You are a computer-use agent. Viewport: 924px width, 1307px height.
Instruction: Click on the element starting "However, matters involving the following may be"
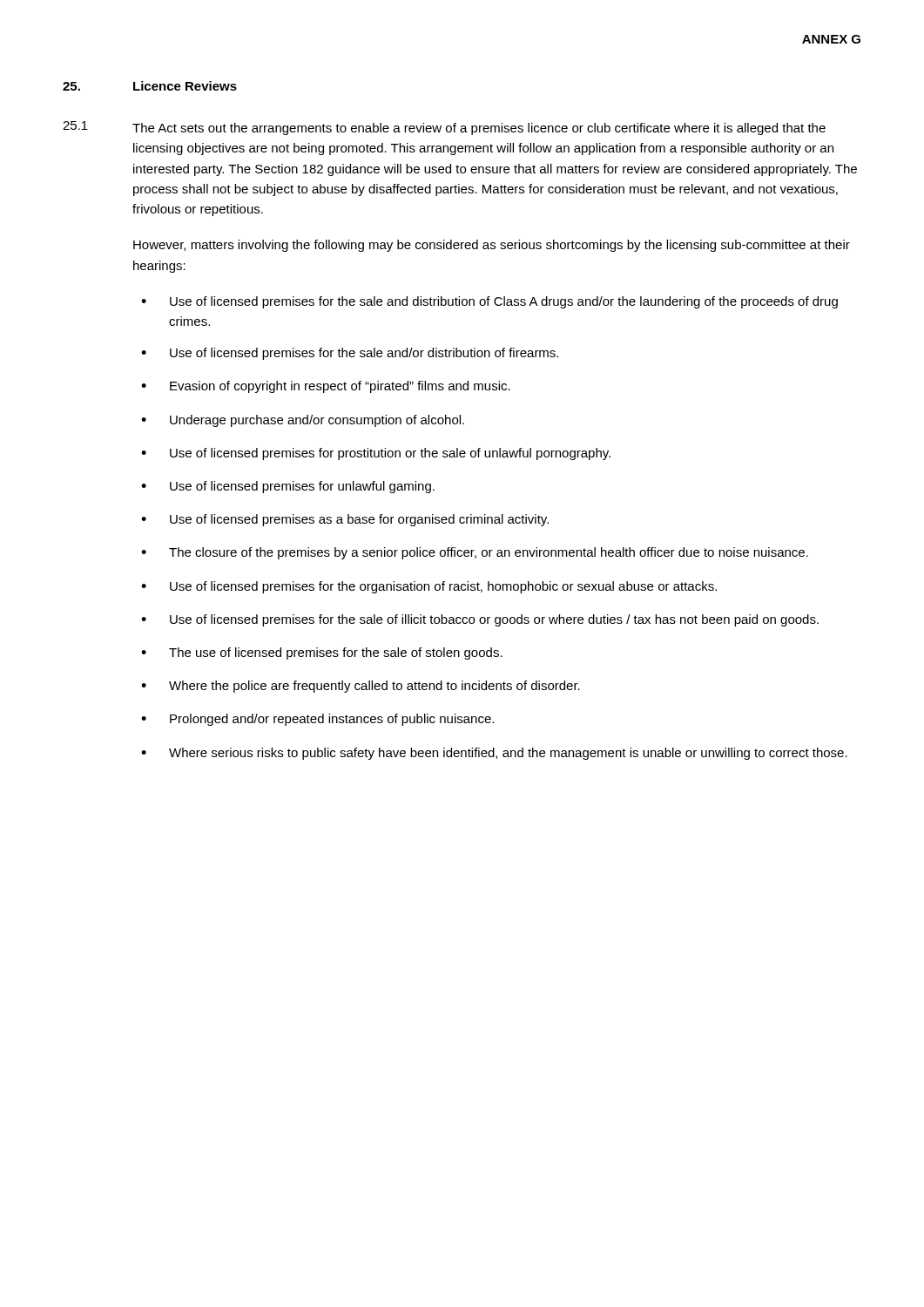pos(491,255)
